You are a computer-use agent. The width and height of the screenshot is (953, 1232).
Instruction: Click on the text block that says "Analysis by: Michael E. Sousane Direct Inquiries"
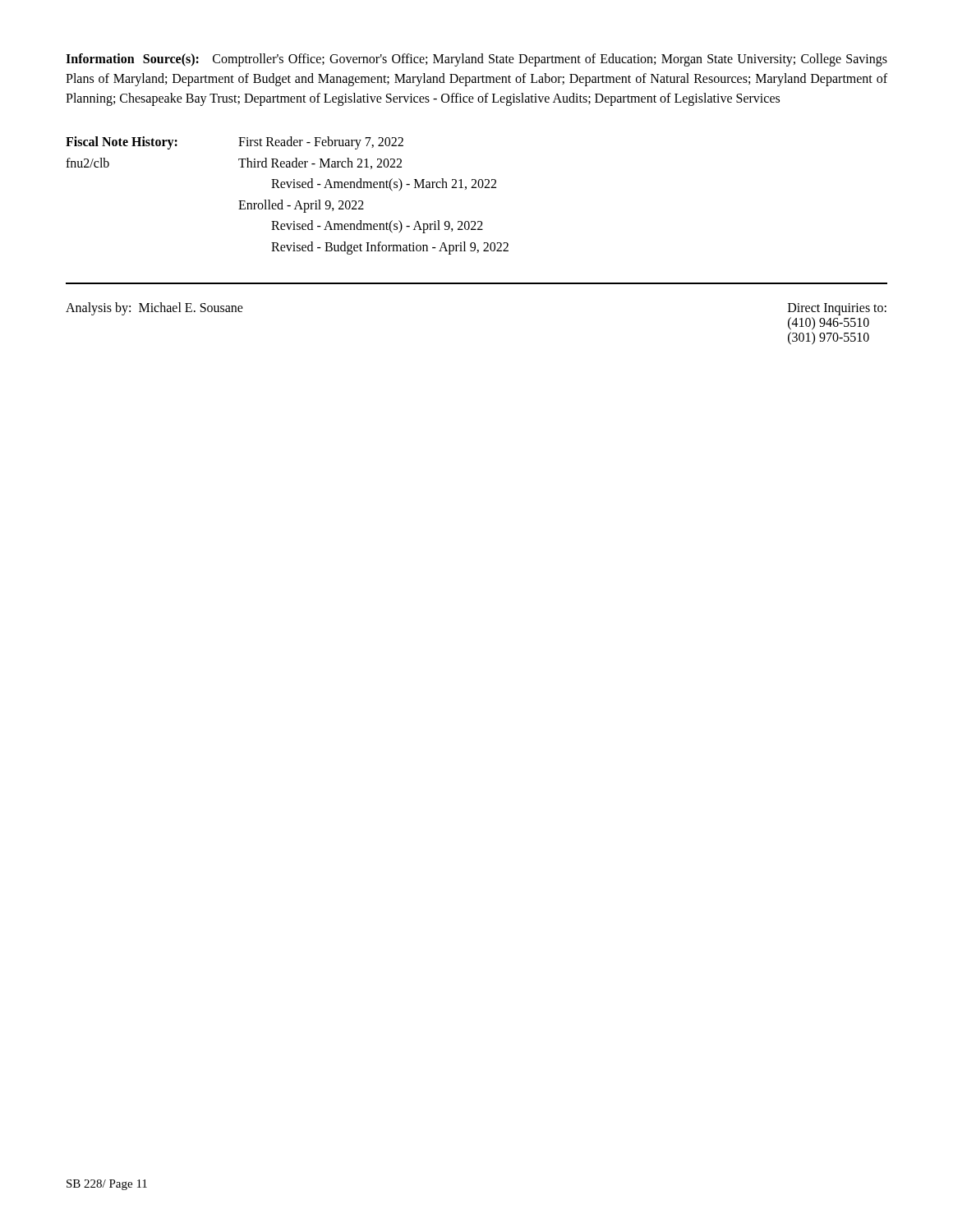[x=159, y=308]
